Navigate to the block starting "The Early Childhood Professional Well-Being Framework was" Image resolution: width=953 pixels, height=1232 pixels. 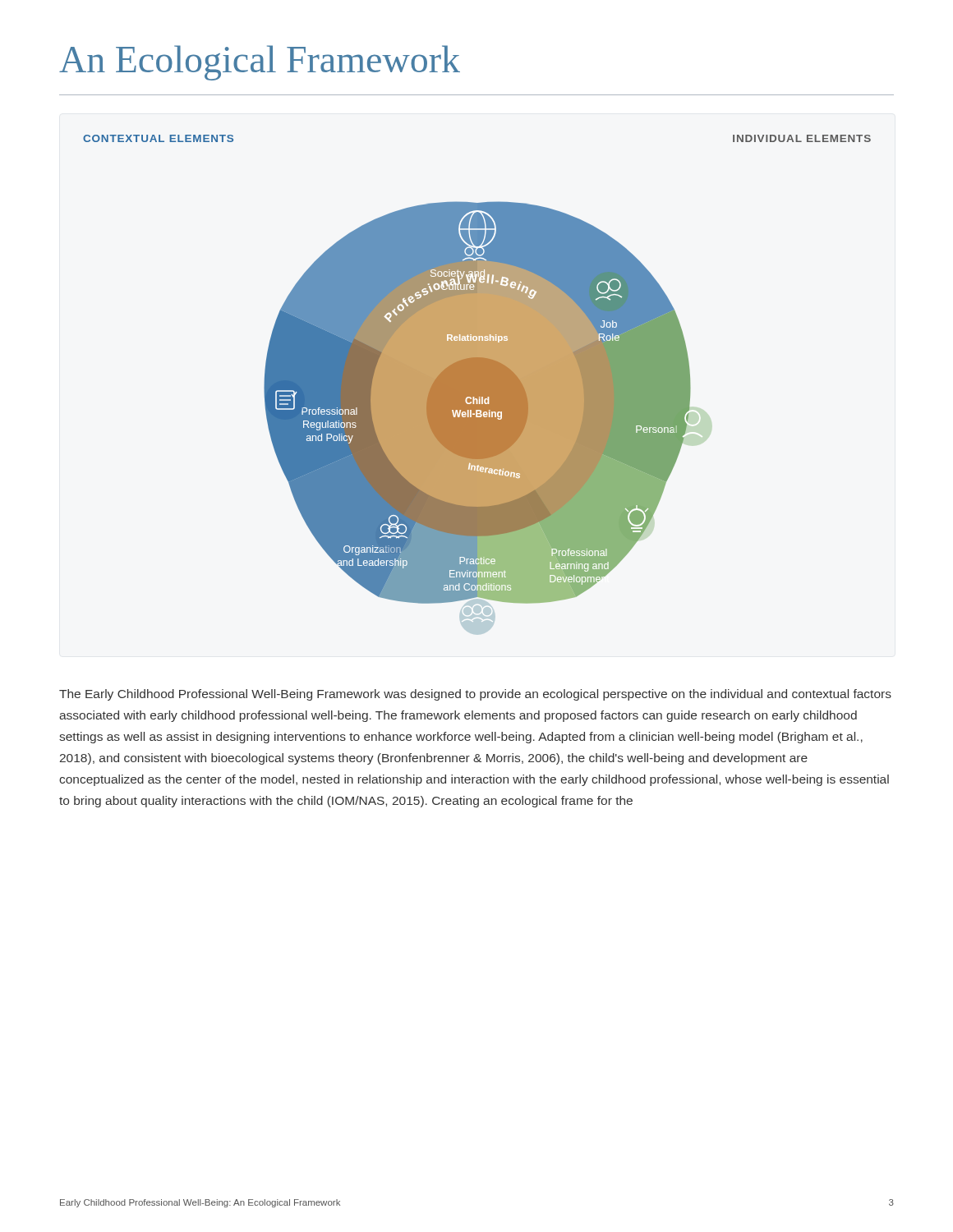click(476, 747)
